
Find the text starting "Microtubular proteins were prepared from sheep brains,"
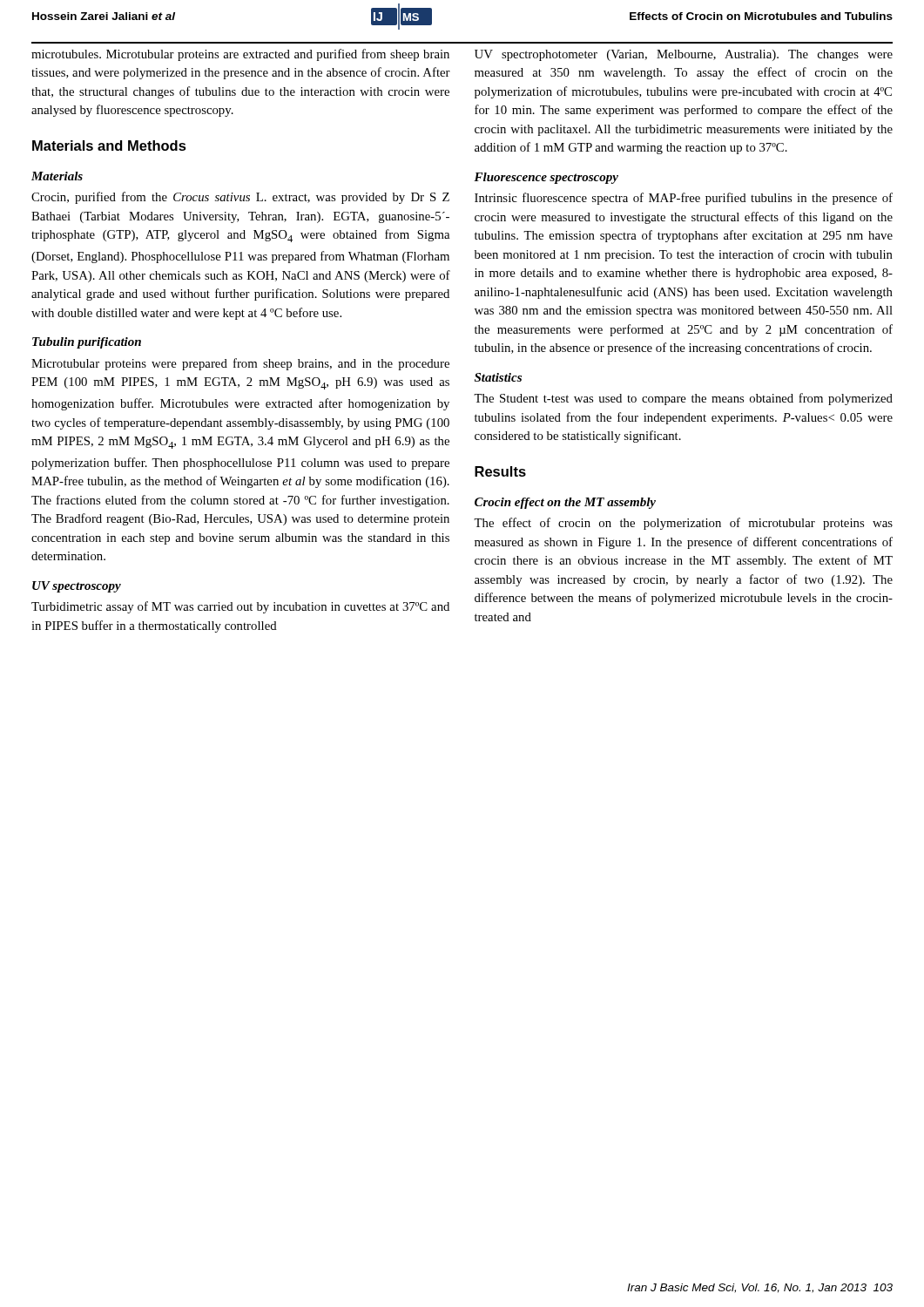click(241, 460)
